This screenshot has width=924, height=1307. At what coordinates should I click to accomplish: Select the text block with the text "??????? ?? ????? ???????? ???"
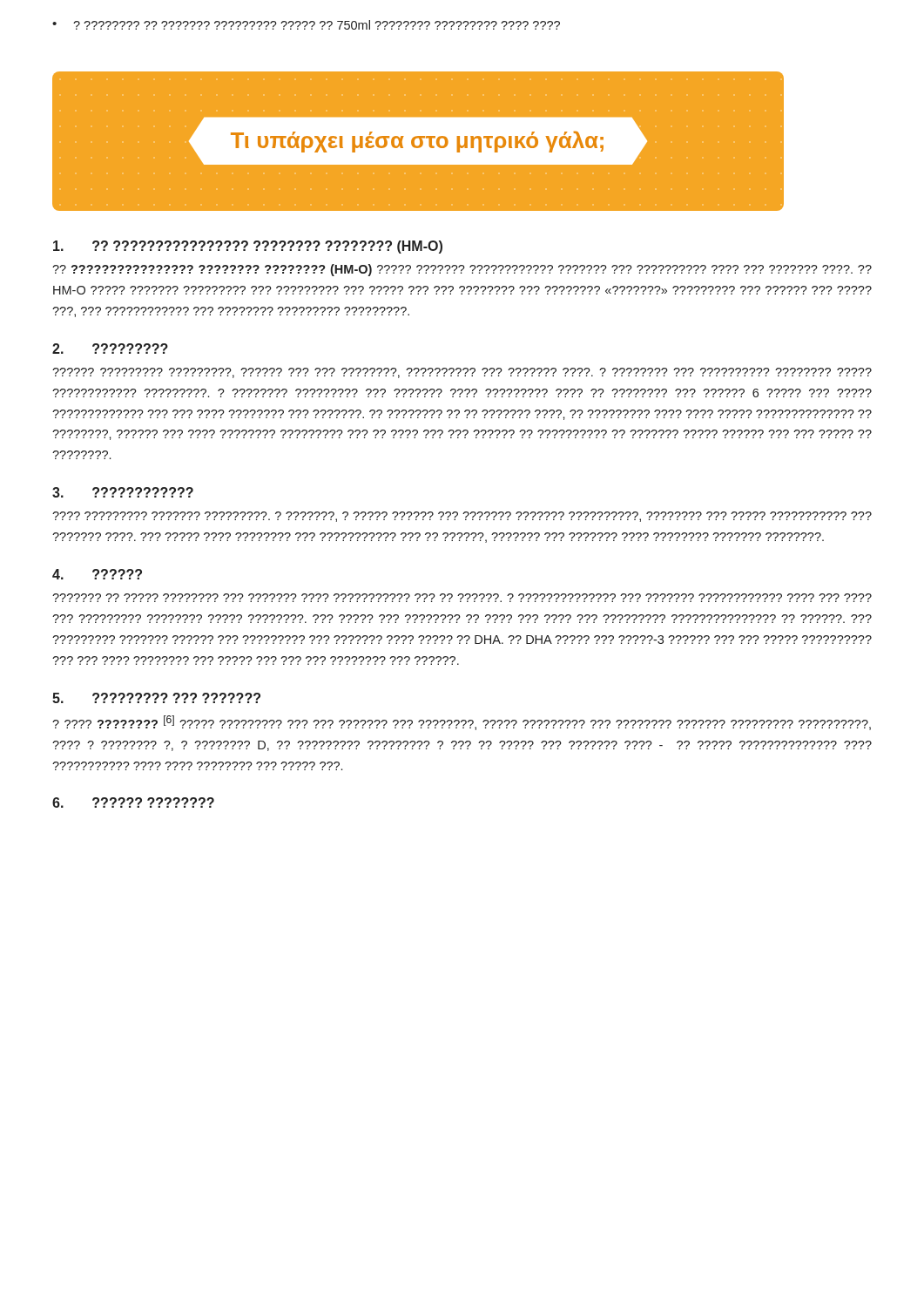(x=462, y=629)
